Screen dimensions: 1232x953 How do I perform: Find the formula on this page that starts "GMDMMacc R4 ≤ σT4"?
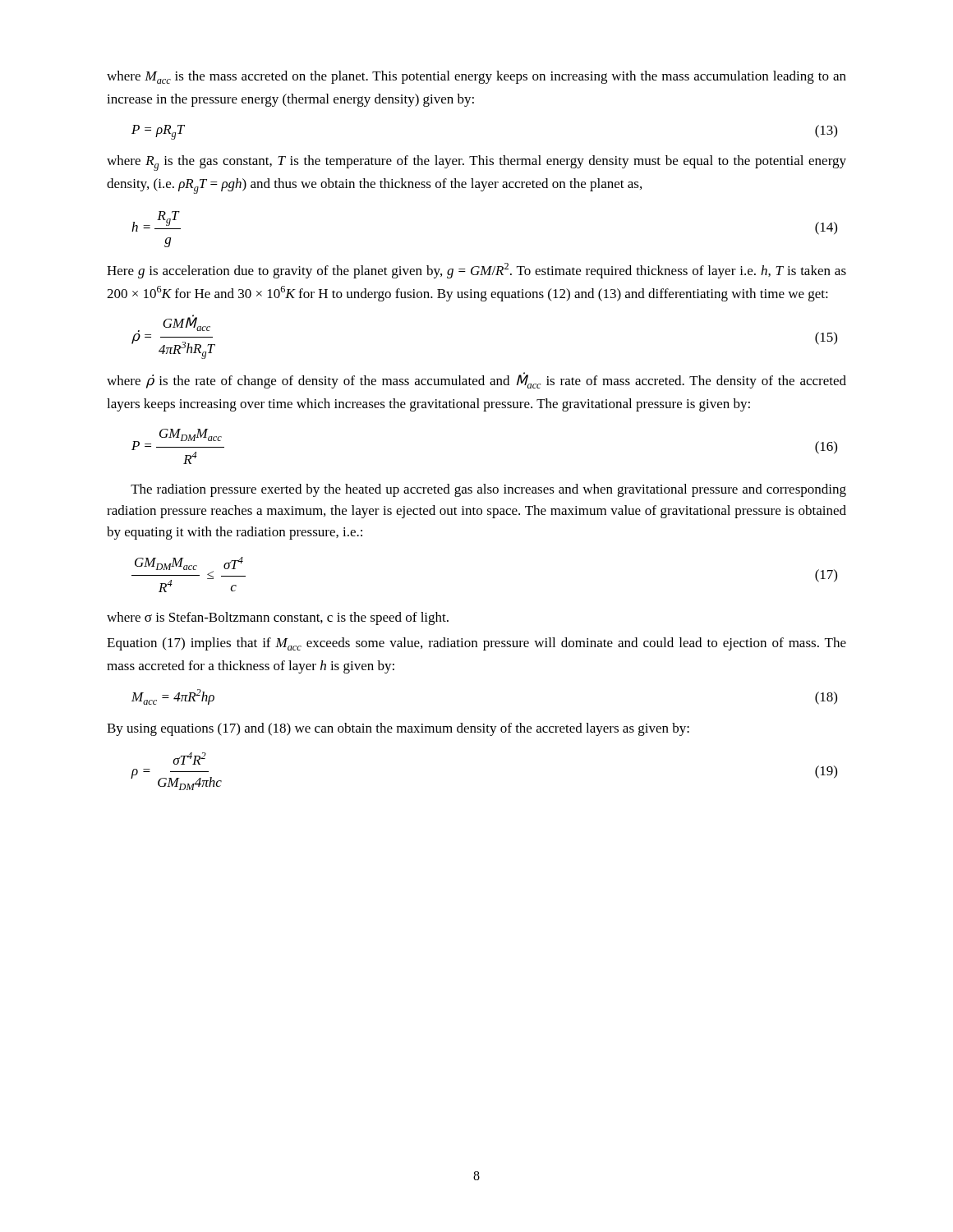pyautogui.click(x=166, y=575)
